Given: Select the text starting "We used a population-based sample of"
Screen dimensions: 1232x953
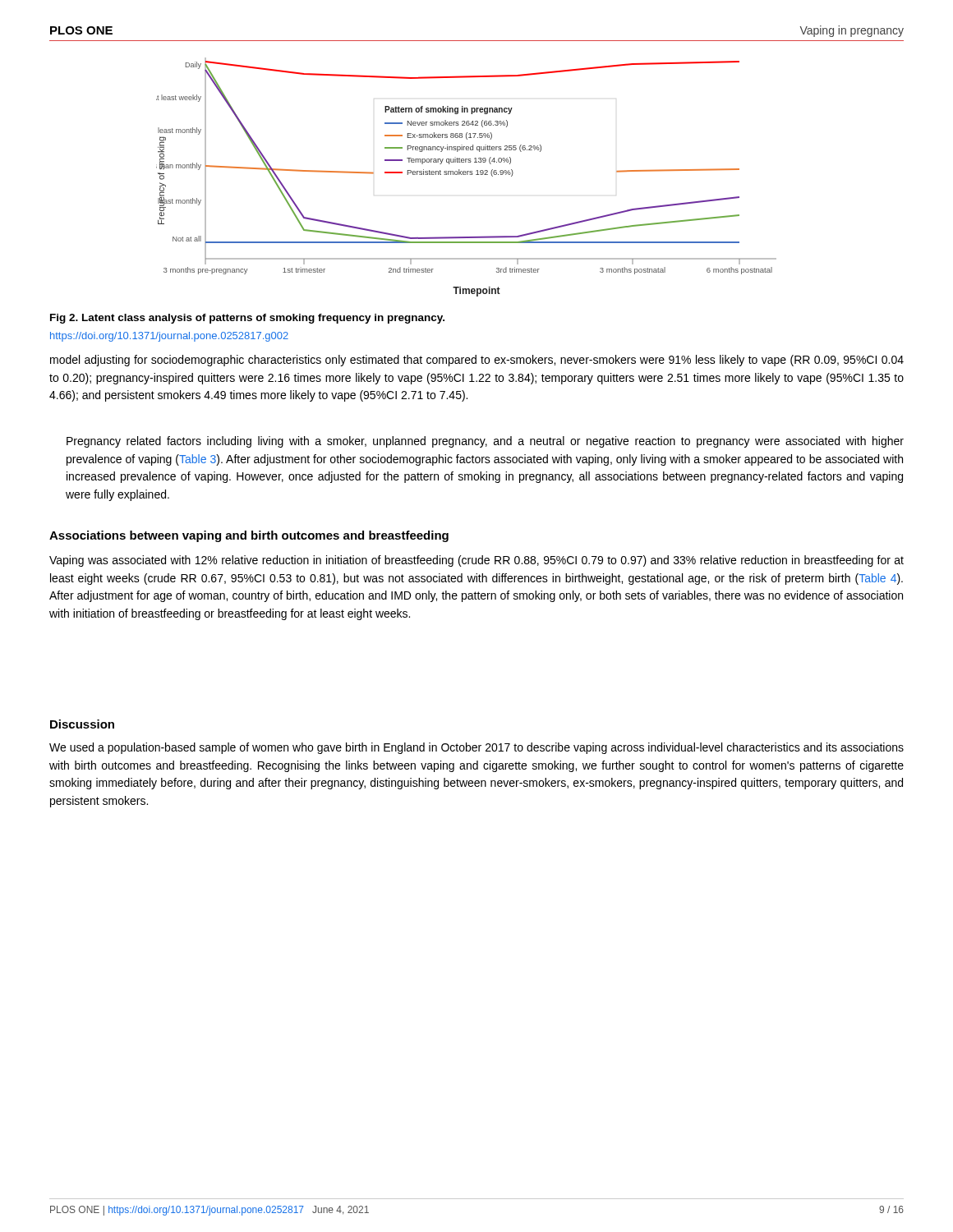Looking at the screenshot, I should coord(476,775).
